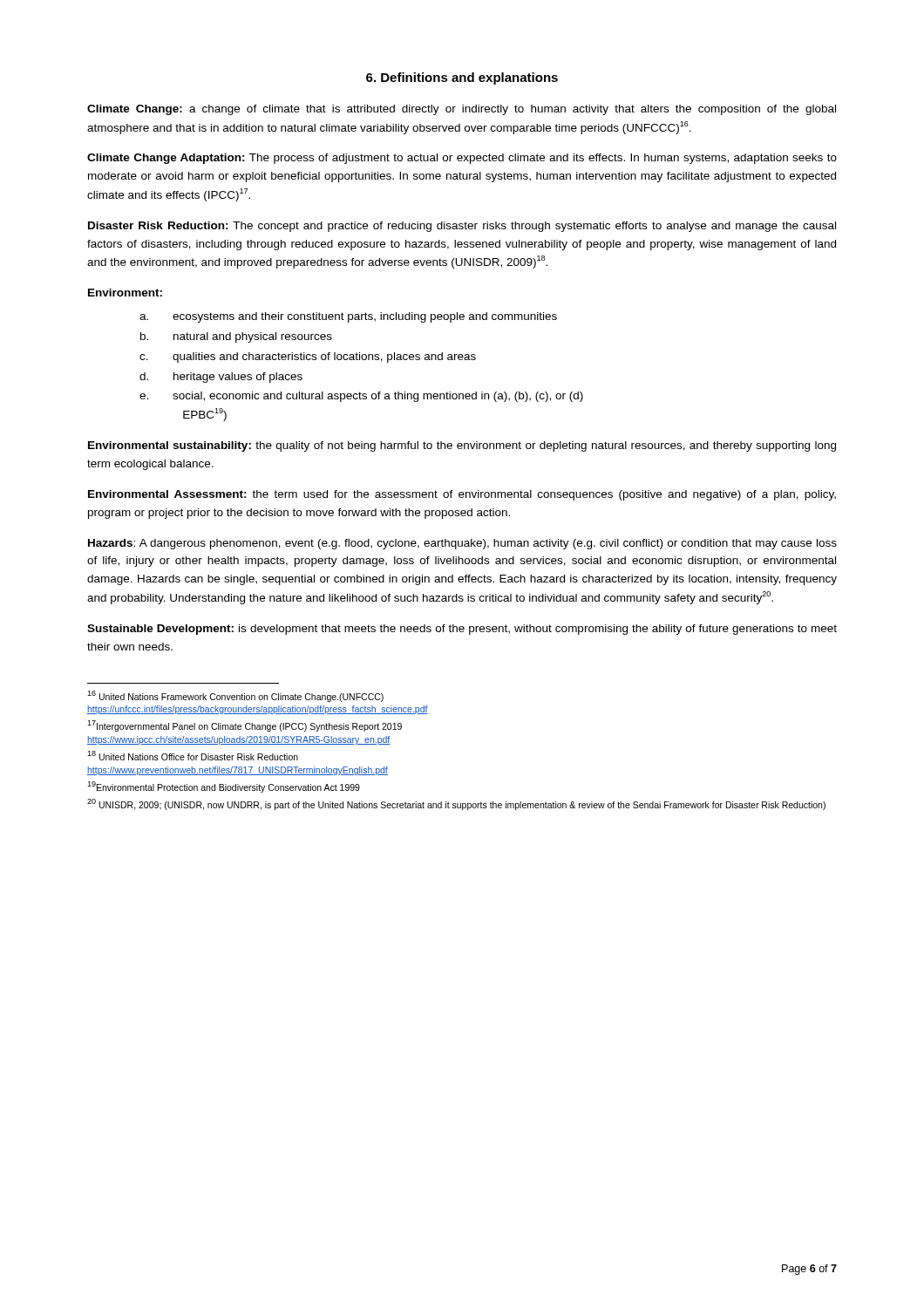Click on the text block with the text "Climate Change Adaptation: The"
Viewport: 924px width, 1308px height.
(x=462, y=176)
